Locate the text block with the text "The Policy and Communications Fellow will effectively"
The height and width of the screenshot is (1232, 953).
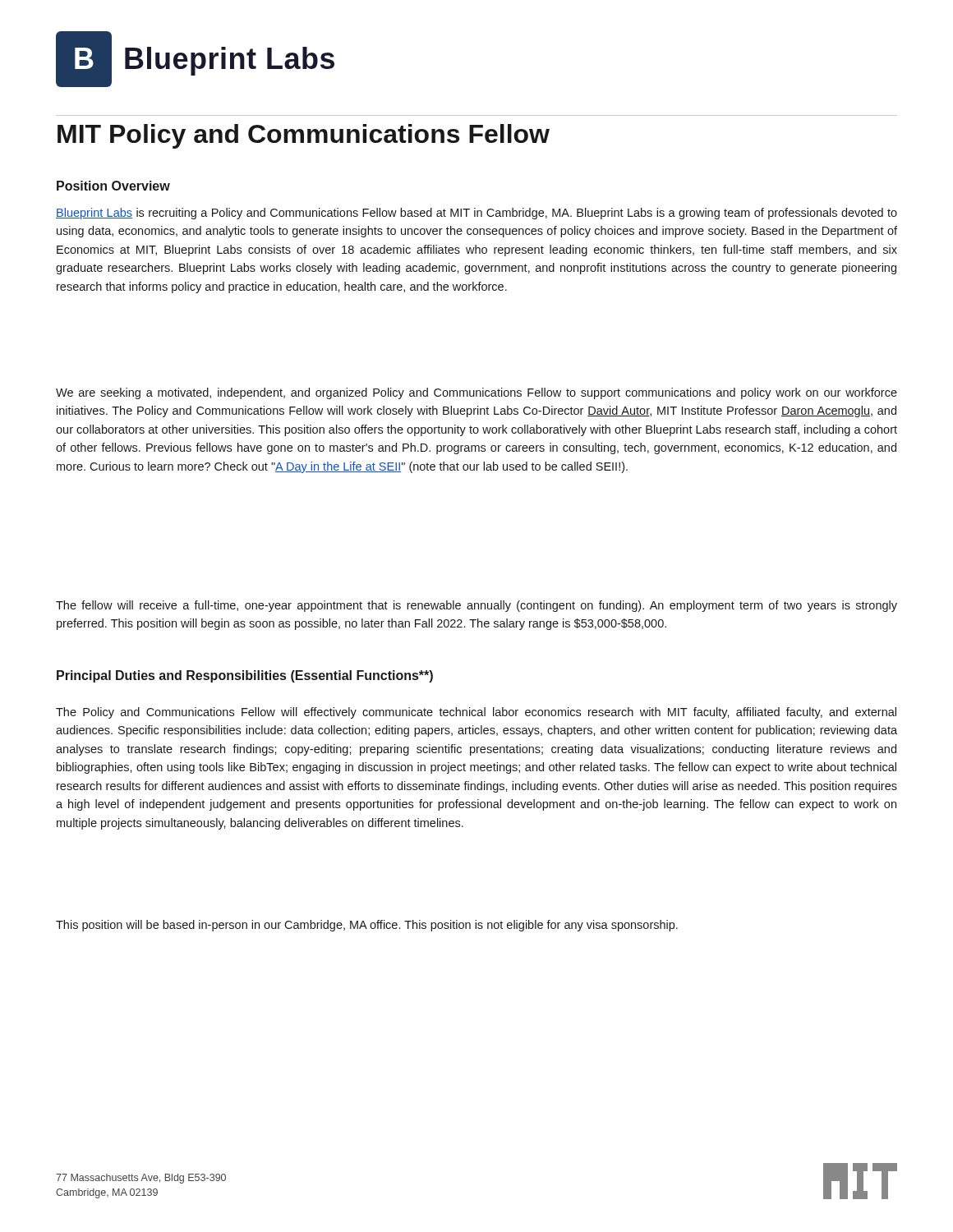476,768
